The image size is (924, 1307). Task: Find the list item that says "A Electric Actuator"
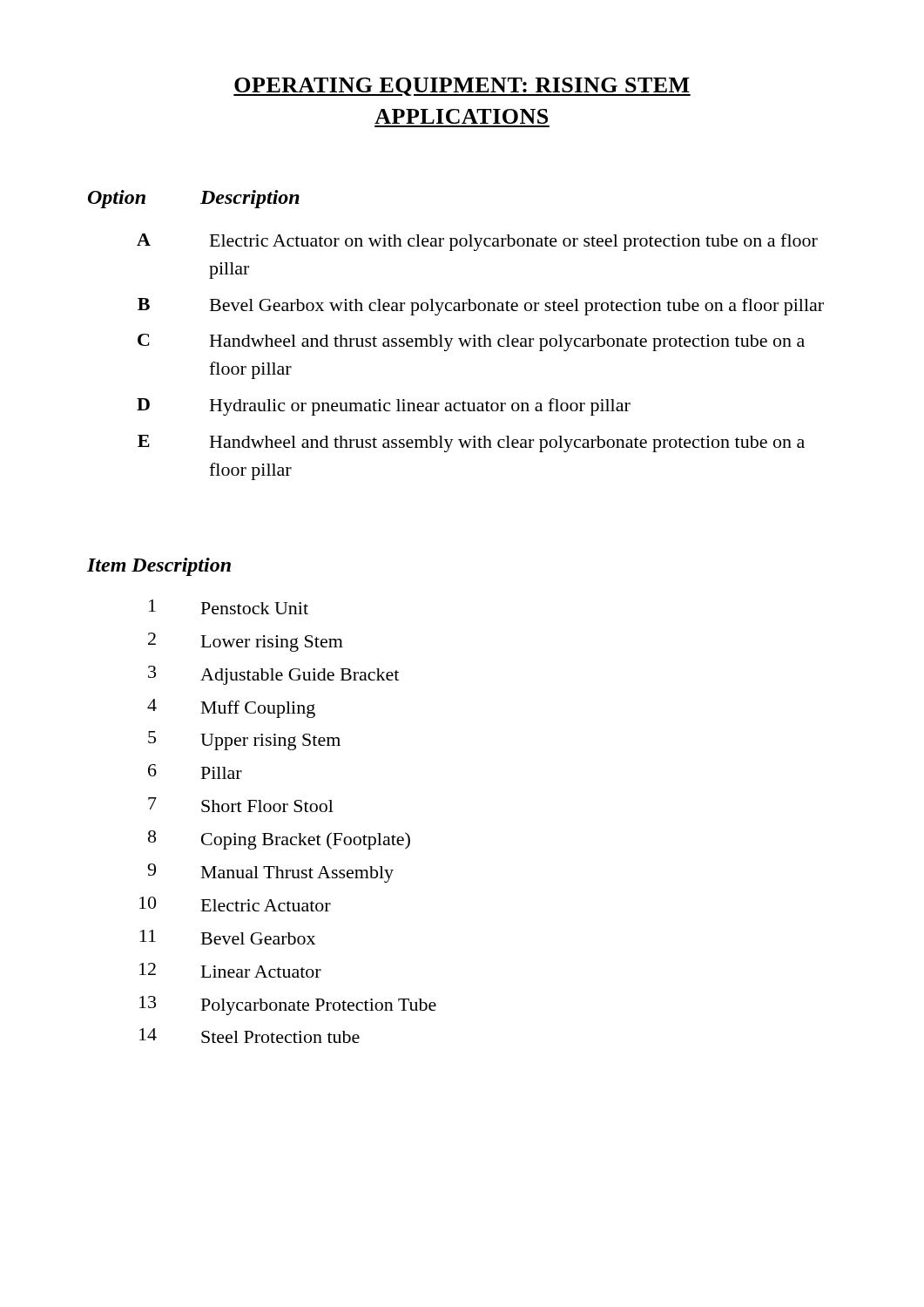tap(462, 254)
